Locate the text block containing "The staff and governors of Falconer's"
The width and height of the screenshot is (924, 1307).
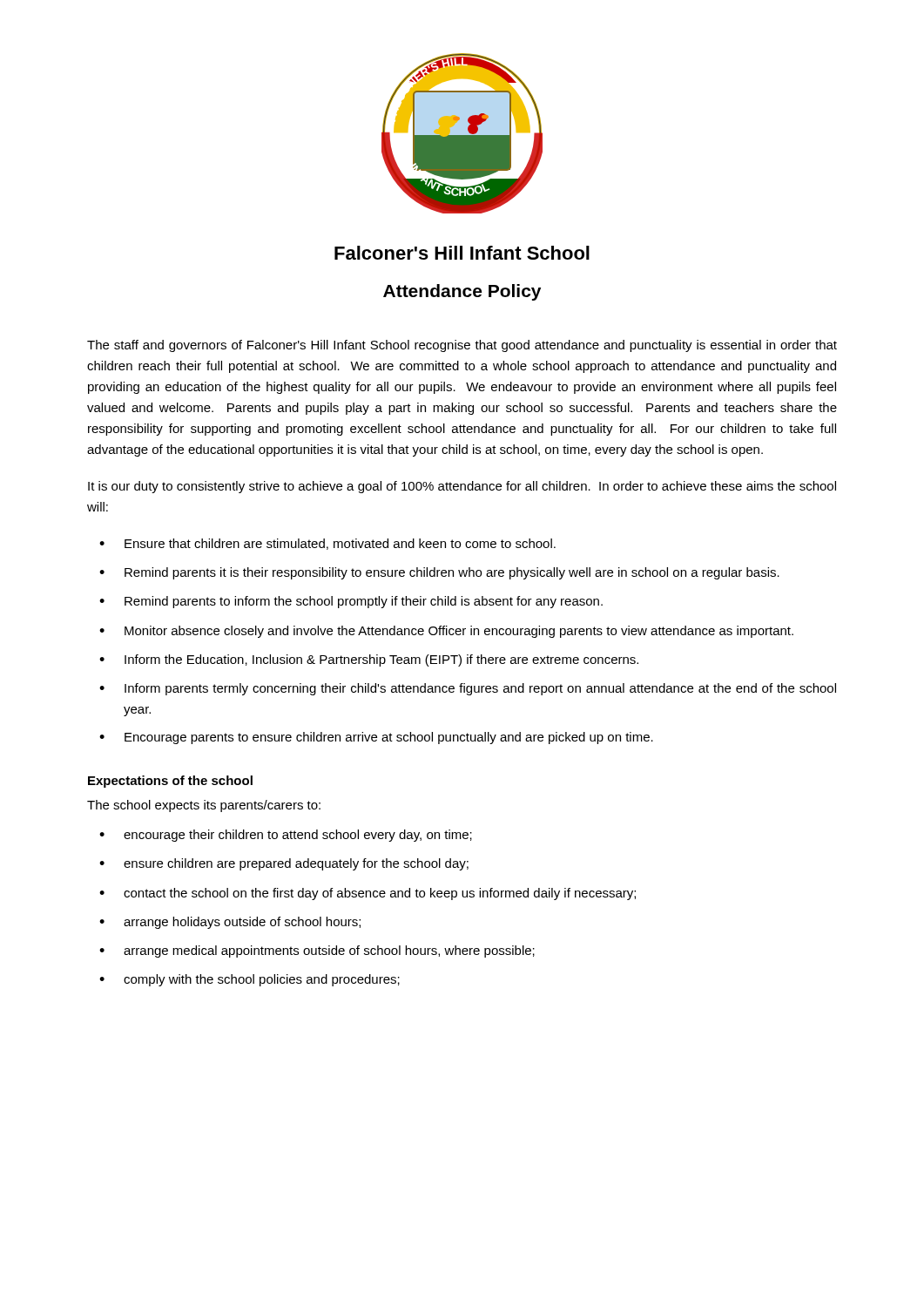point(462,397)
